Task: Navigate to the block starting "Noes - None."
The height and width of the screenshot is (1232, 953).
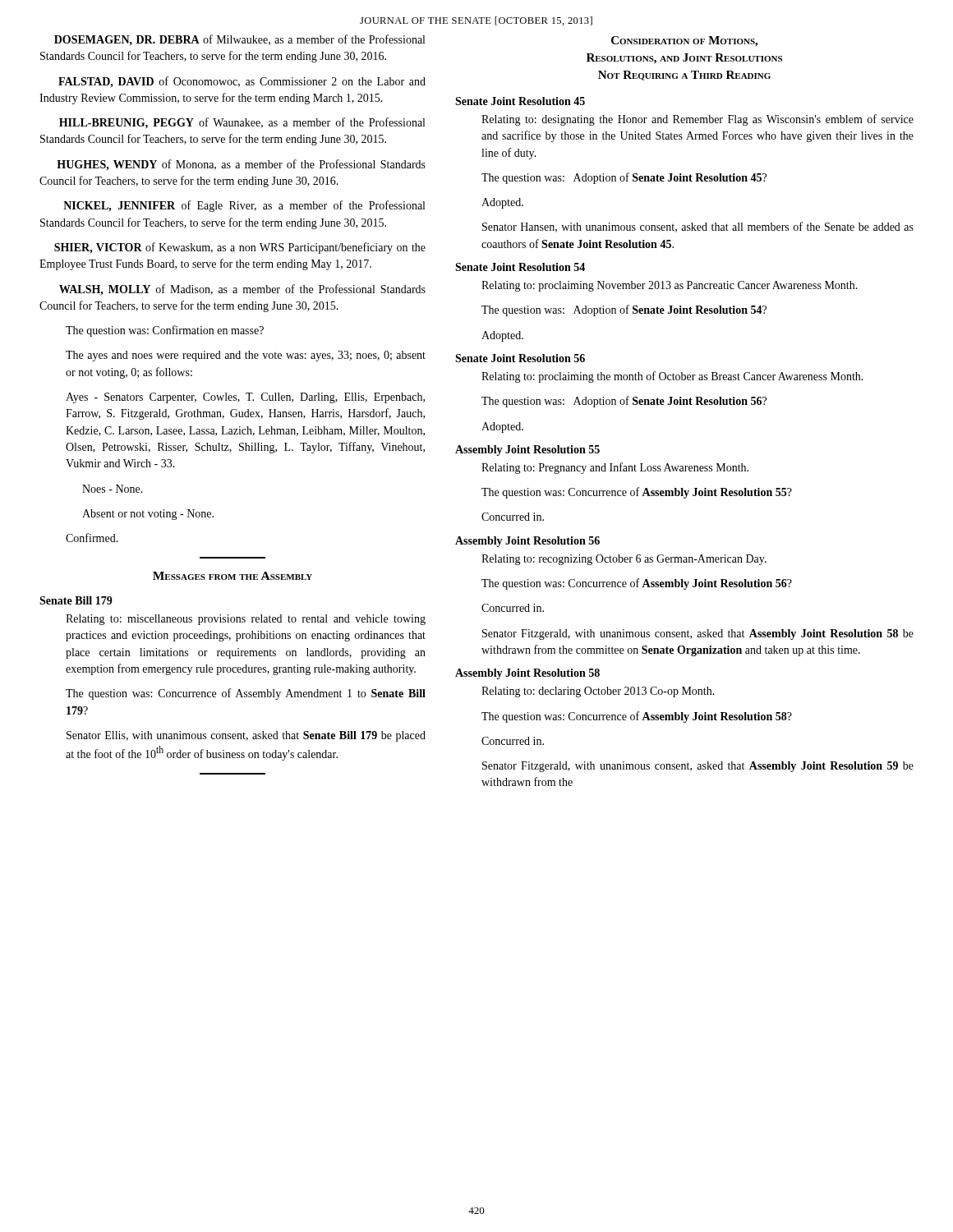Action: (x=113, y=489)
